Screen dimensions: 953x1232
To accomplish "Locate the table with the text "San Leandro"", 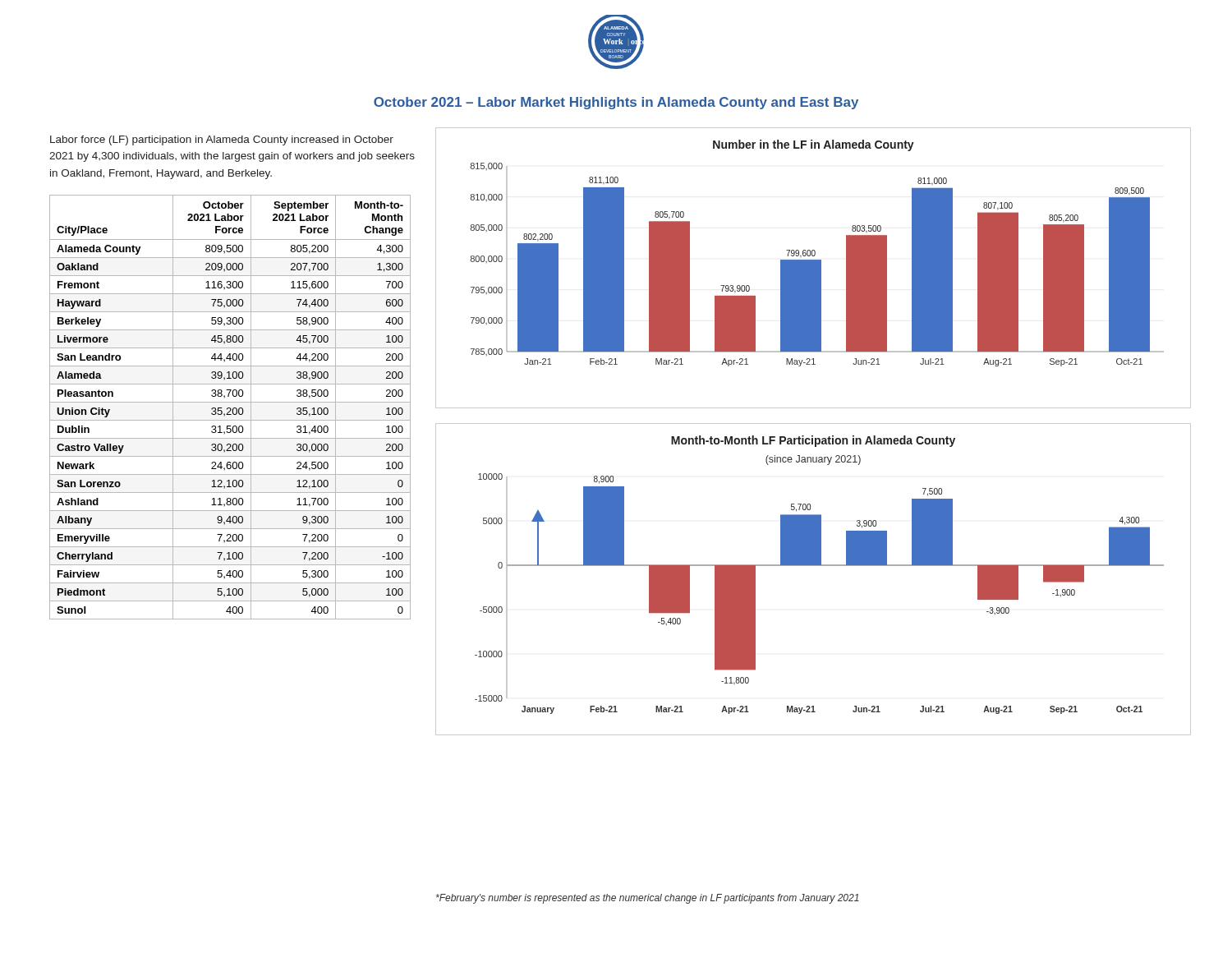I will (x=234, y=407).
